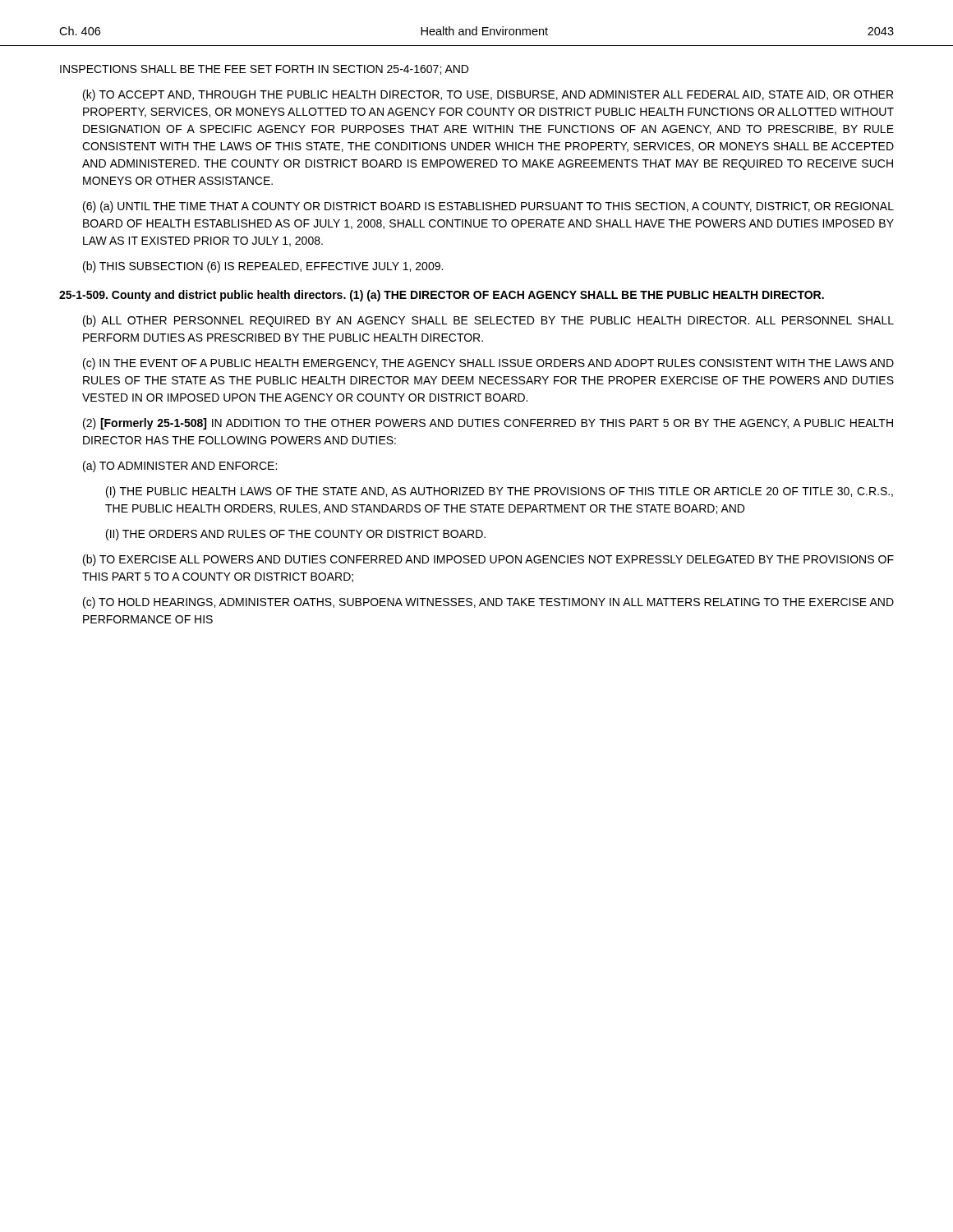Navigate to the block starting "(k) TO ACCEPT AND,"
The image size is (953, 1232).
pos(488,138)
